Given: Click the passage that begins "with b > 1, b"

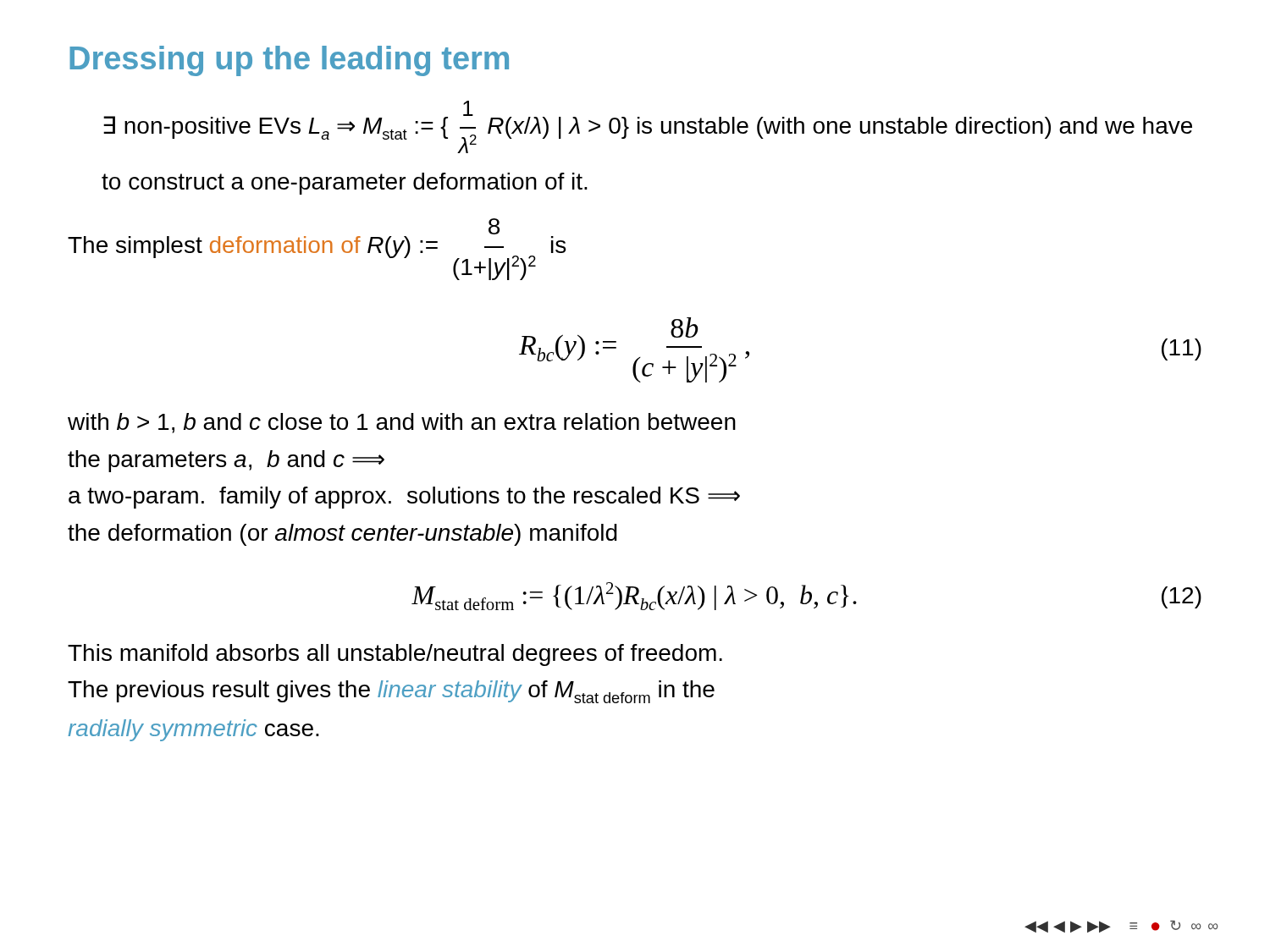Looking at the screenshot, I should point(402,423).
